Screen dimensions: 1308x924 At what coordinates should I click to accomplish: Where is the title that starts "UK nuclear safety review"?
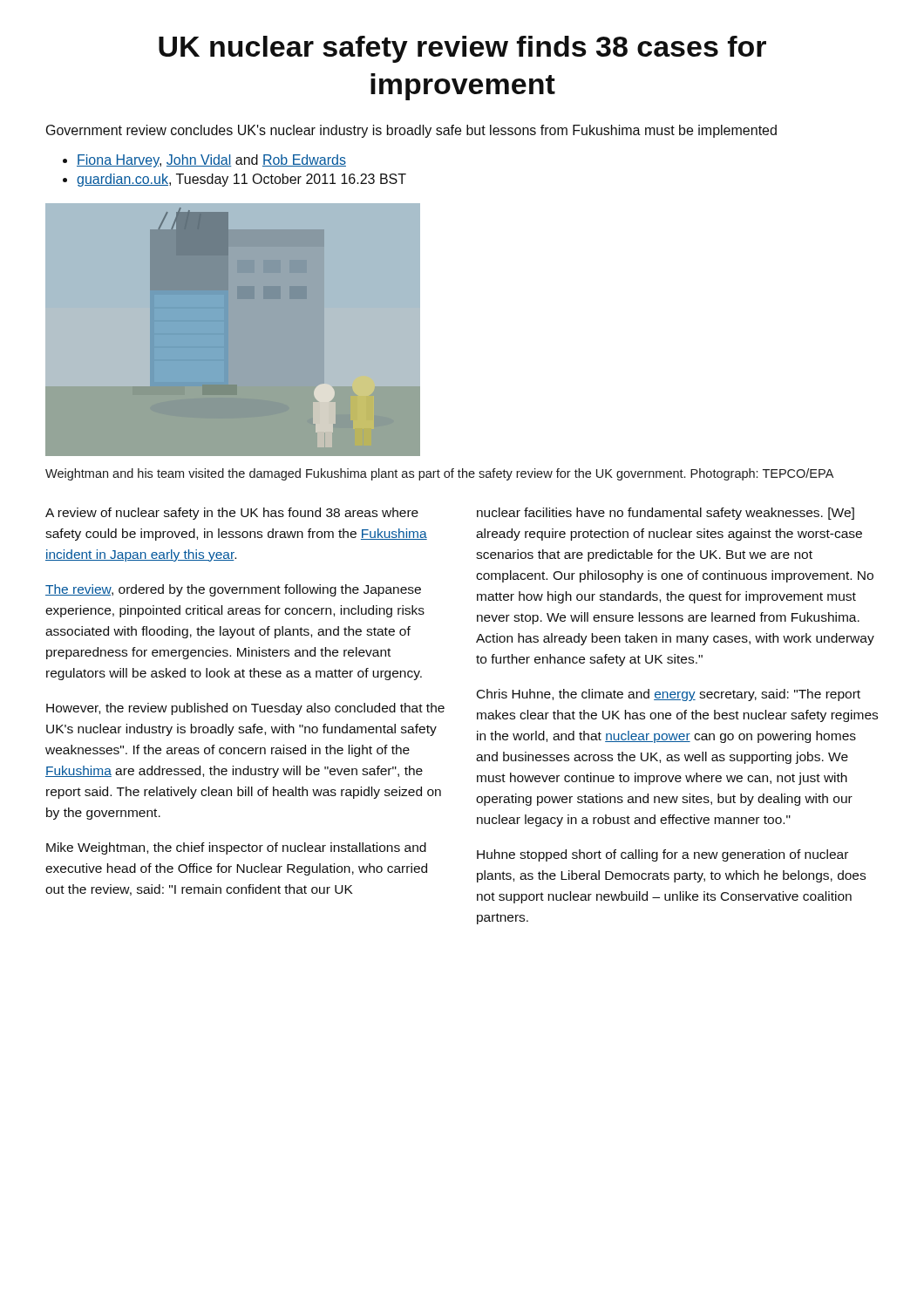(462, 65)
